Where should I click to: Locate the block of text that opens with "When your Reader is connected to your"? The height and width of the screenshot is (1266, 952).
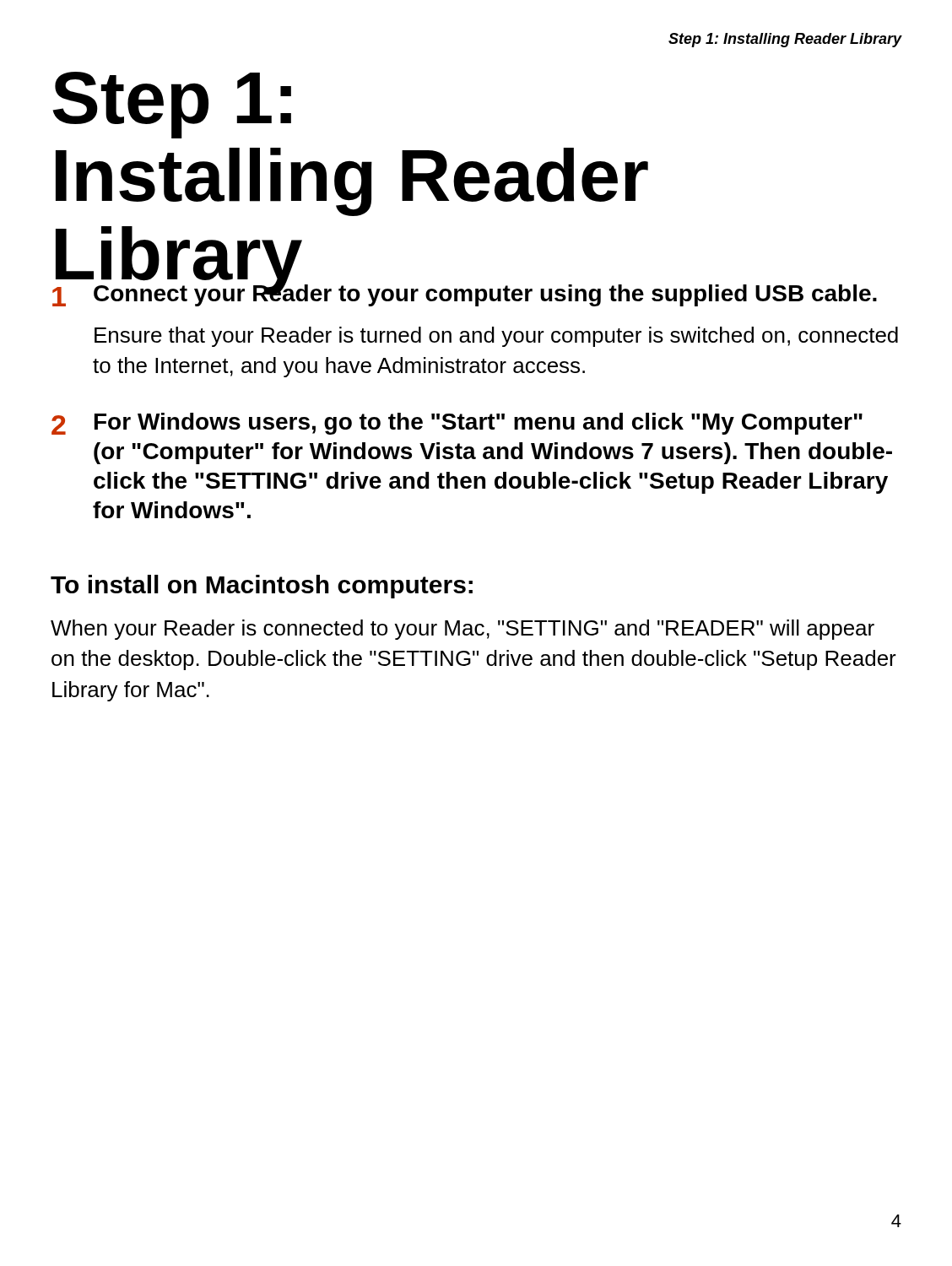point(476,659)
